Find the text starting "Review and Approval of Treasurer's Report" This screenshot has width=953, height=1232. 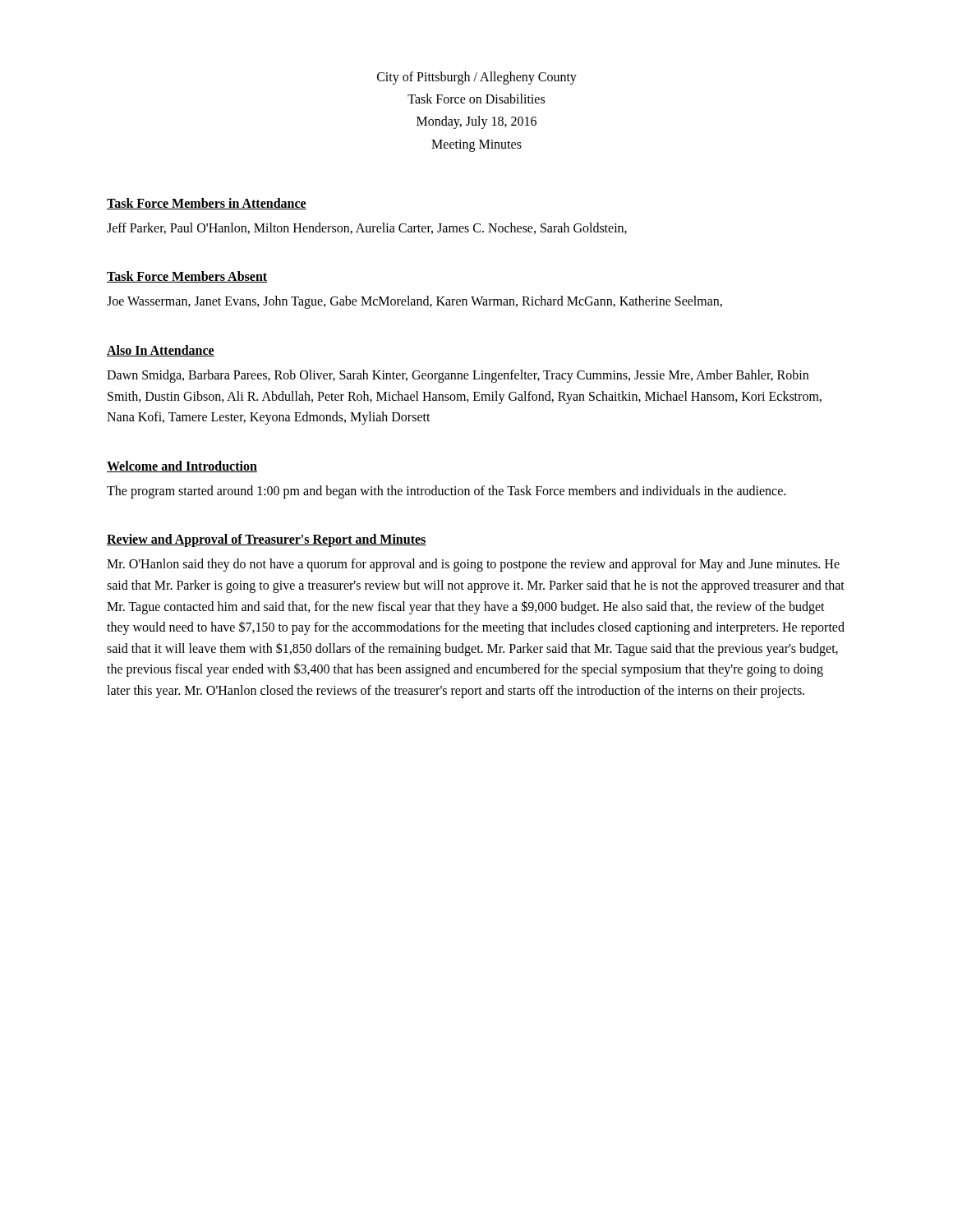pyautogui.click(x=266, y=539)
